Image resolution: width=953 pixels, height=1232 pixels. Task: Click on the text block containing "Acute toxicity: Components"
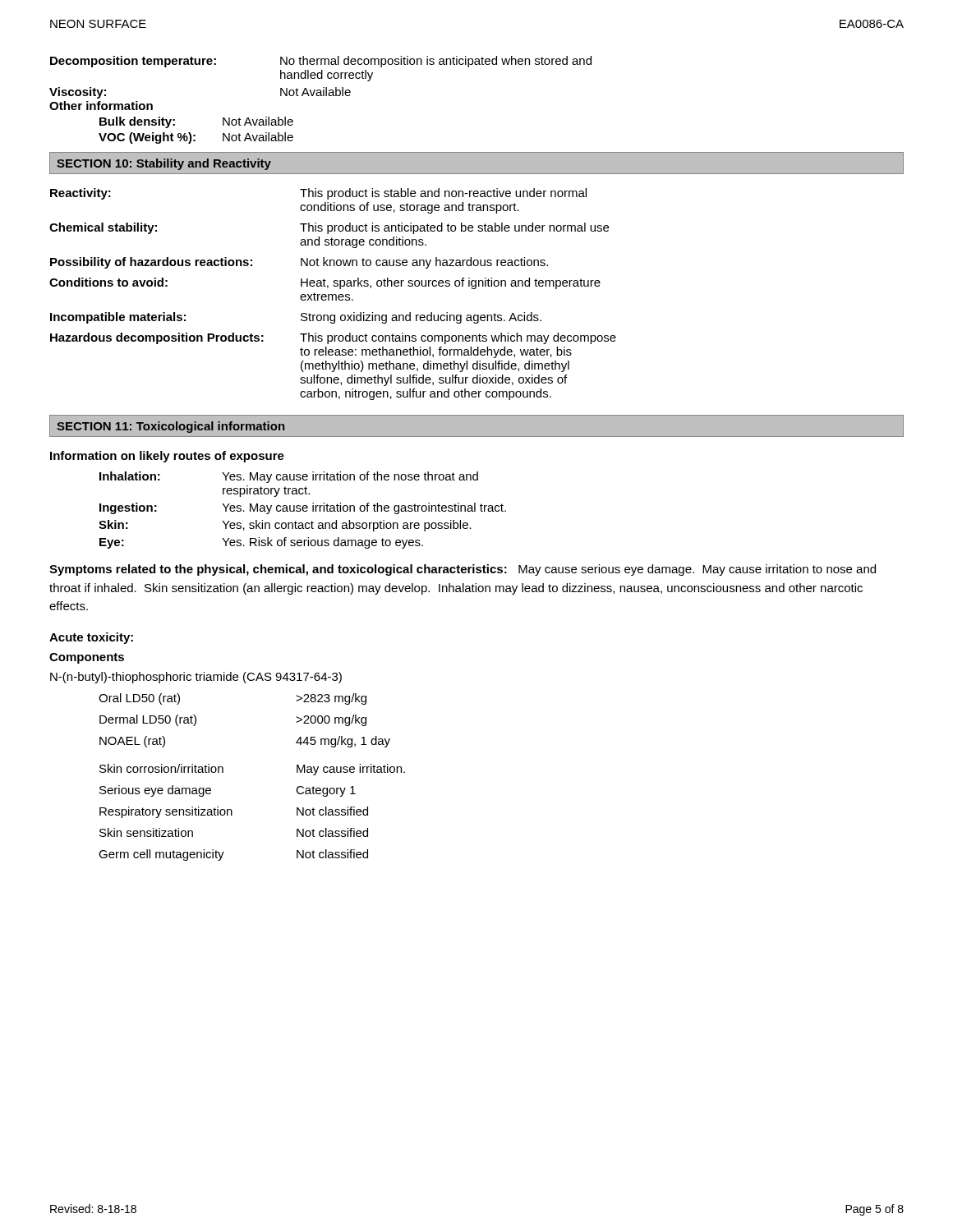coord(91,638)
